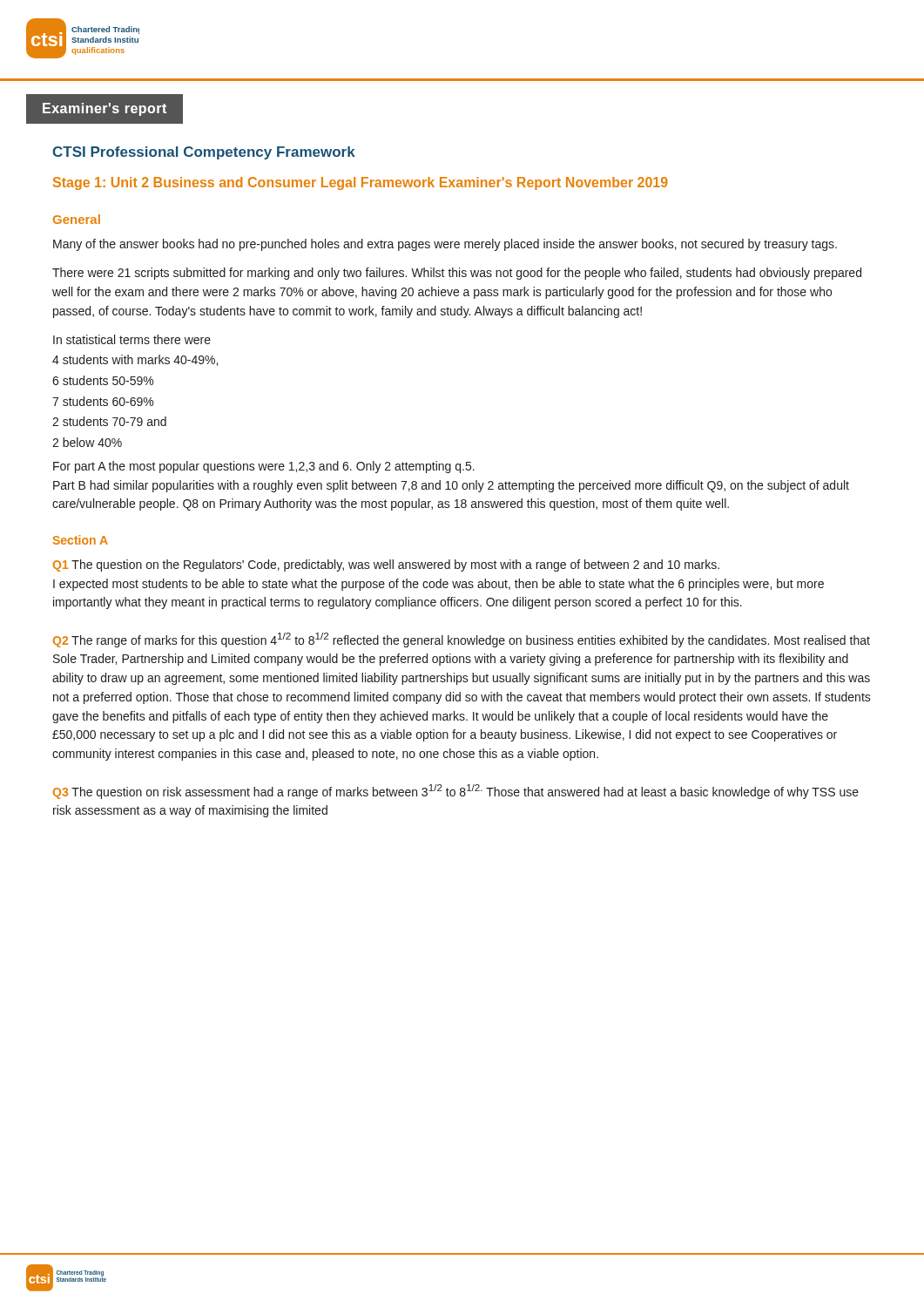Point to the block beginning "For part A the most popular questions"
This screenshot has height=1307, width=924.
click(x=451, y=485)
